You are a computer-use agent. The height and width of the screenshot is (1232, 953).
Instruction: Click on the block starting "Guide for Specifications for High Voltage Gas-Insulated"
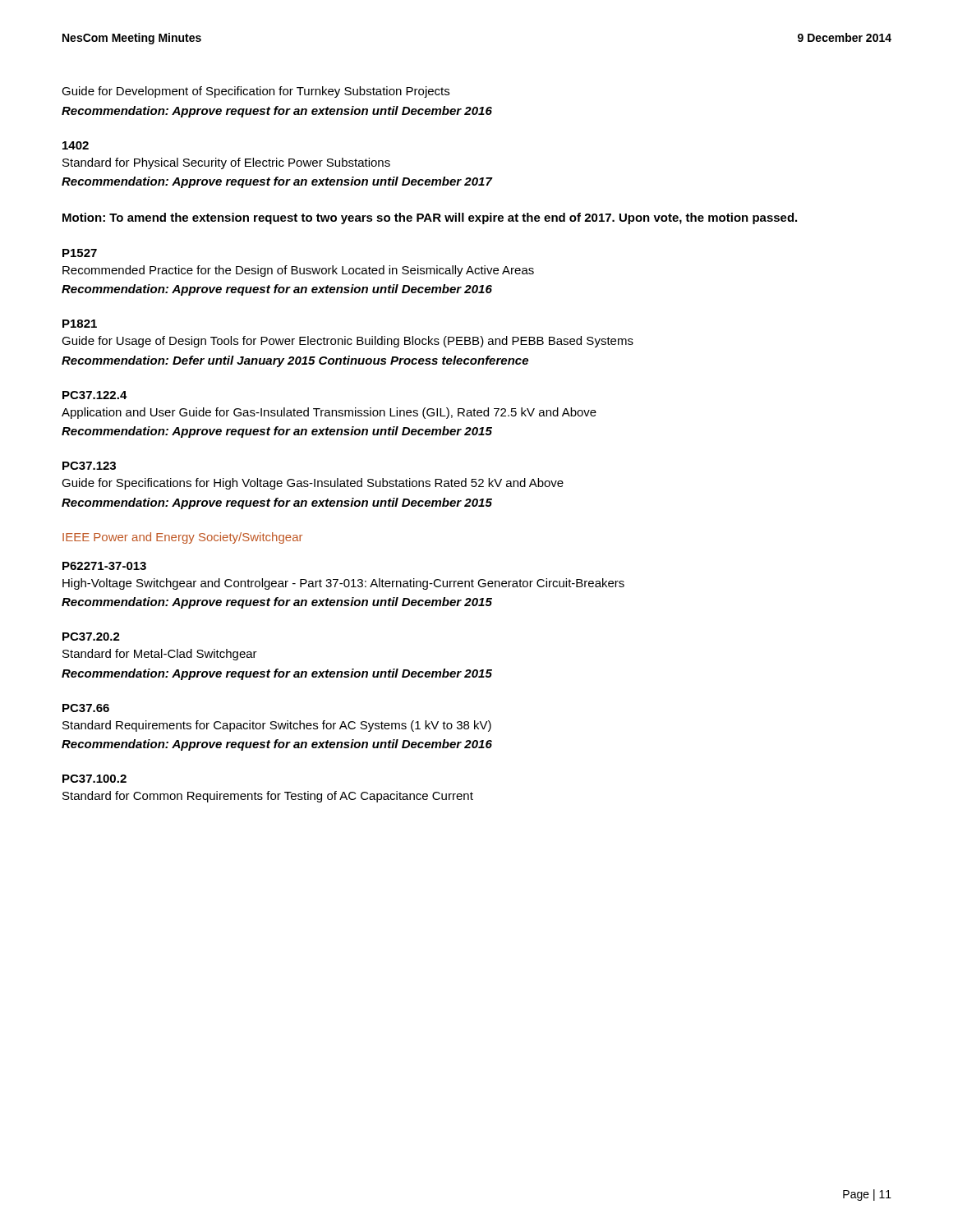[x=313, y=483]
